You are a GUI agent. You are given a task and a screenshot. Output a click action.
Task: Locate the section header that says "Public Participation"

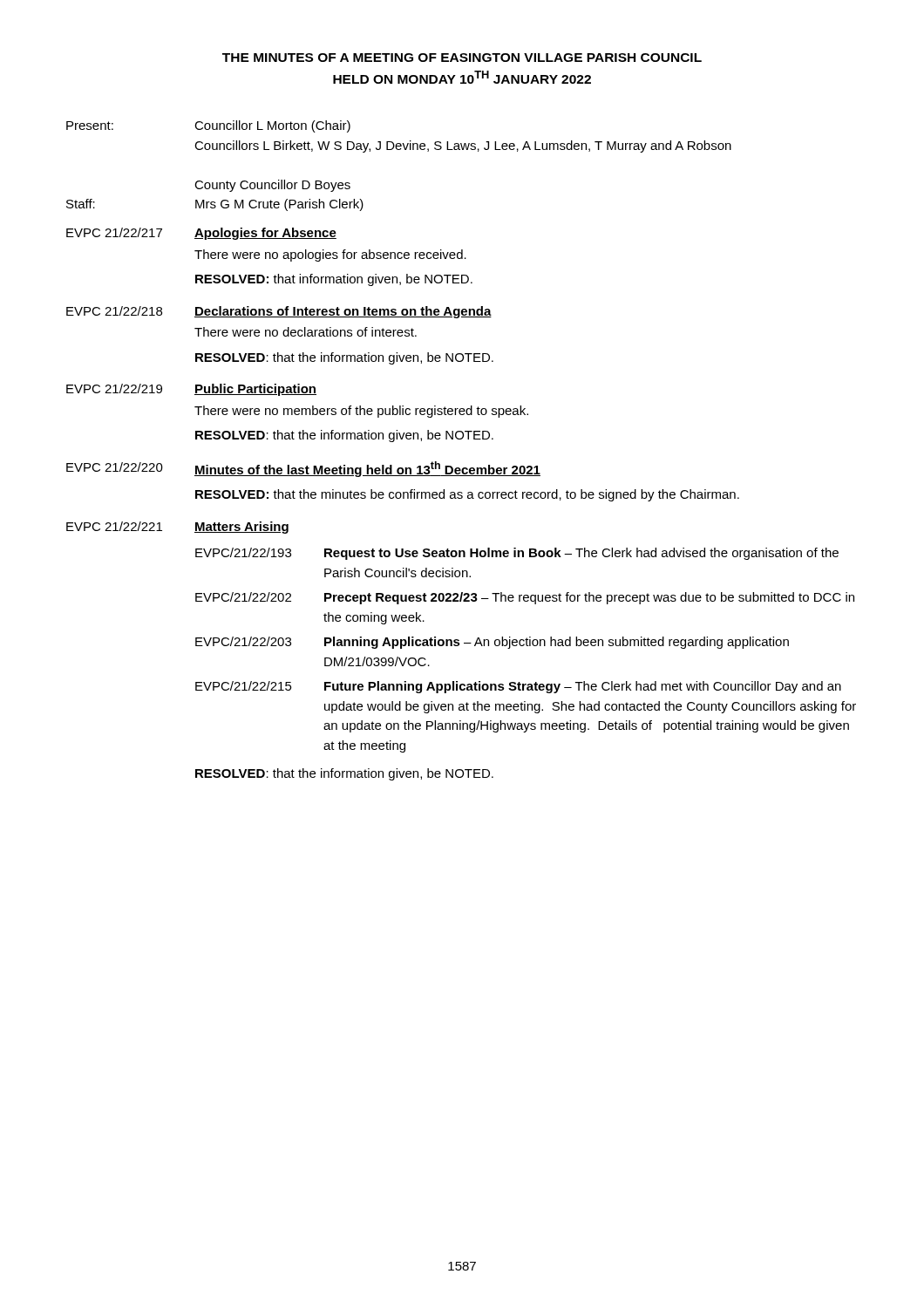point(255,389)
